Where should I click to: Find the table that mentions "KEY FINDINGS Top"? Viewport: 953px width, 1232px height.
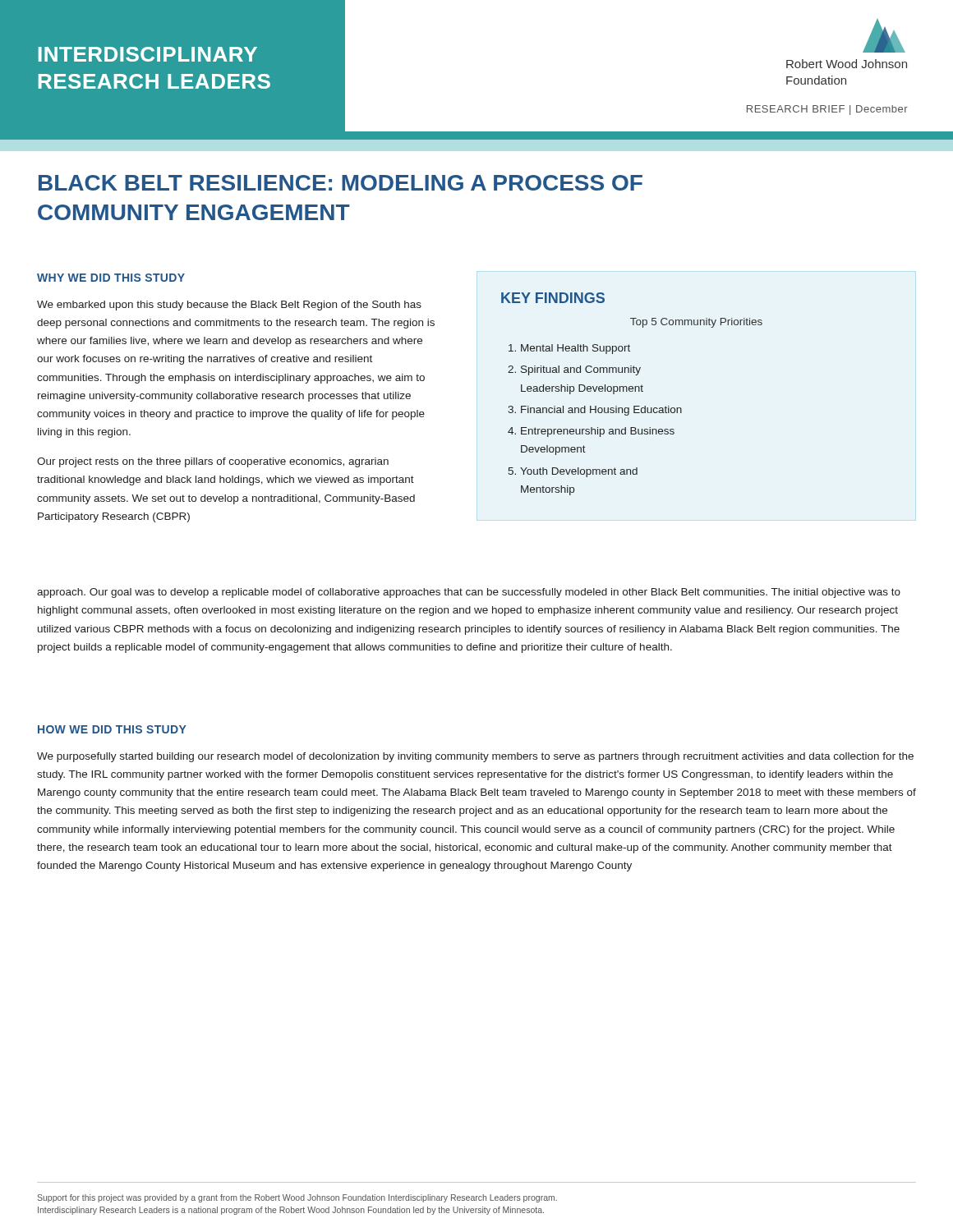click(x=696, y=396)
